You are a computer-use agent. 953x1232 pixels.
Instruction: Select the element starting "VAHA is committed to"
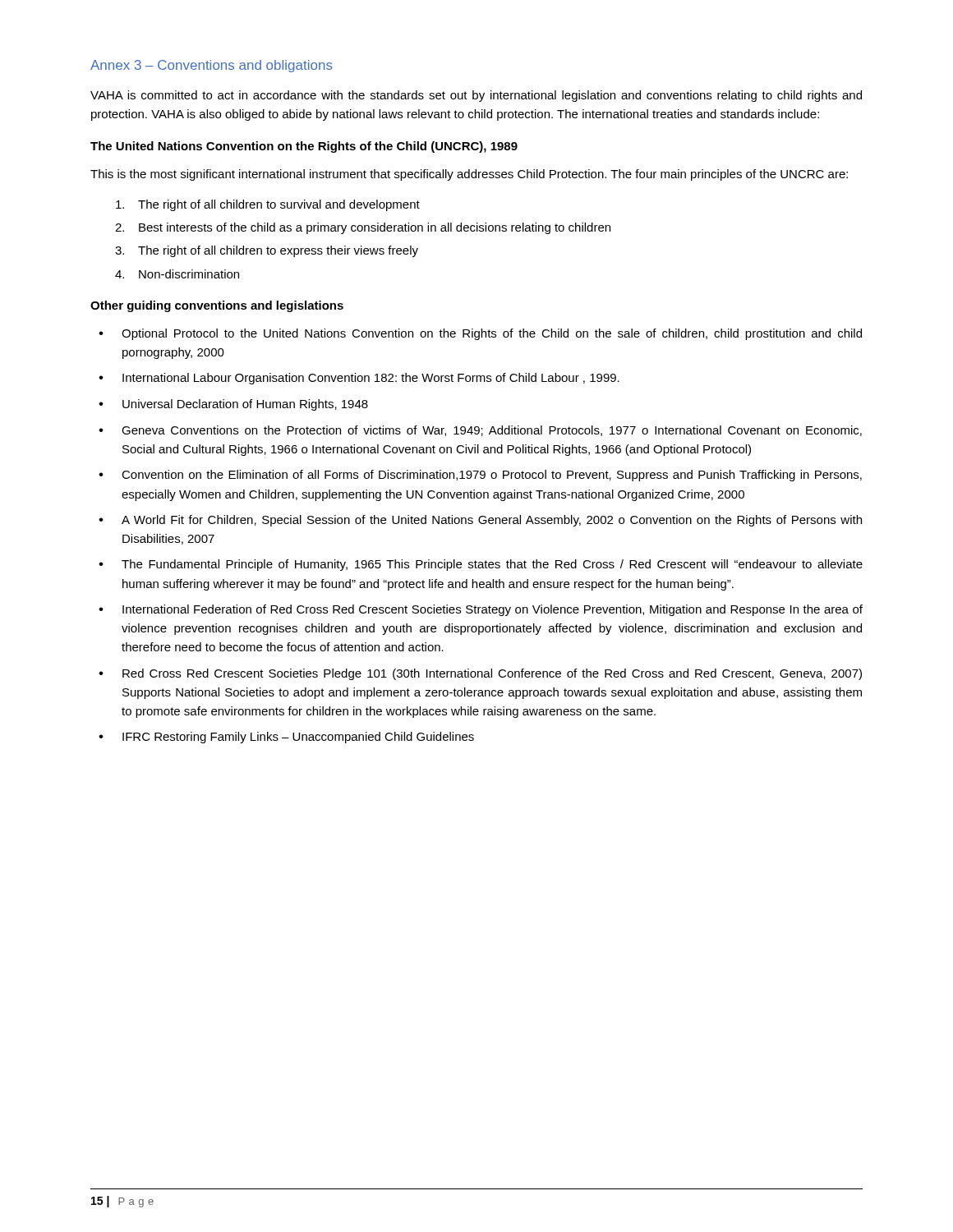[476, 104]
